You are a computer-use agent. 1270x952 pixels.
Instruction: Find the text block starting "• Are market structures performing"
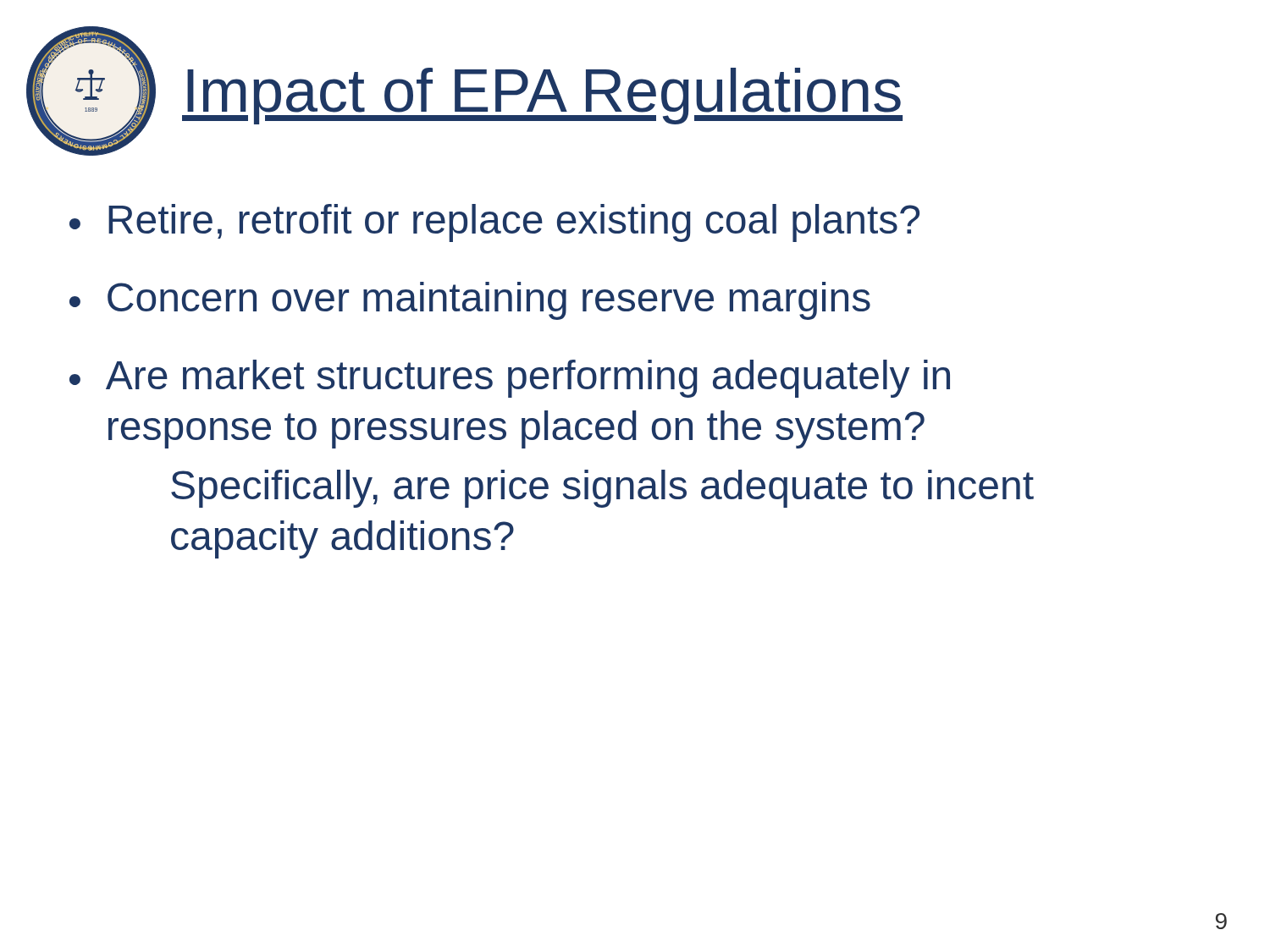coord(551,456)
